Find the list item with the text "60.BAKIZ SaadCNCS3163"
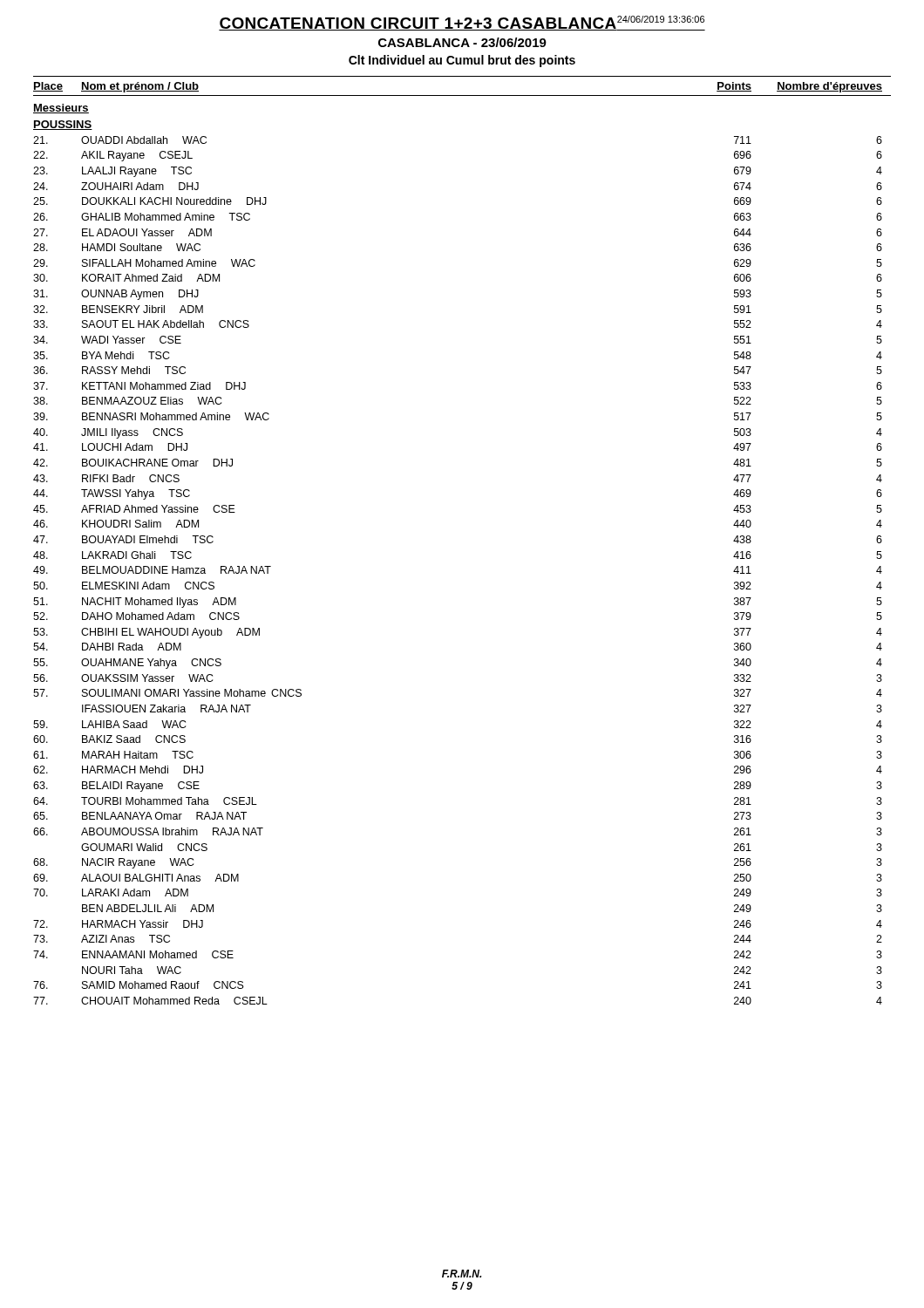The height and width of the screenshot is (1308, 924). coord(40,739)
